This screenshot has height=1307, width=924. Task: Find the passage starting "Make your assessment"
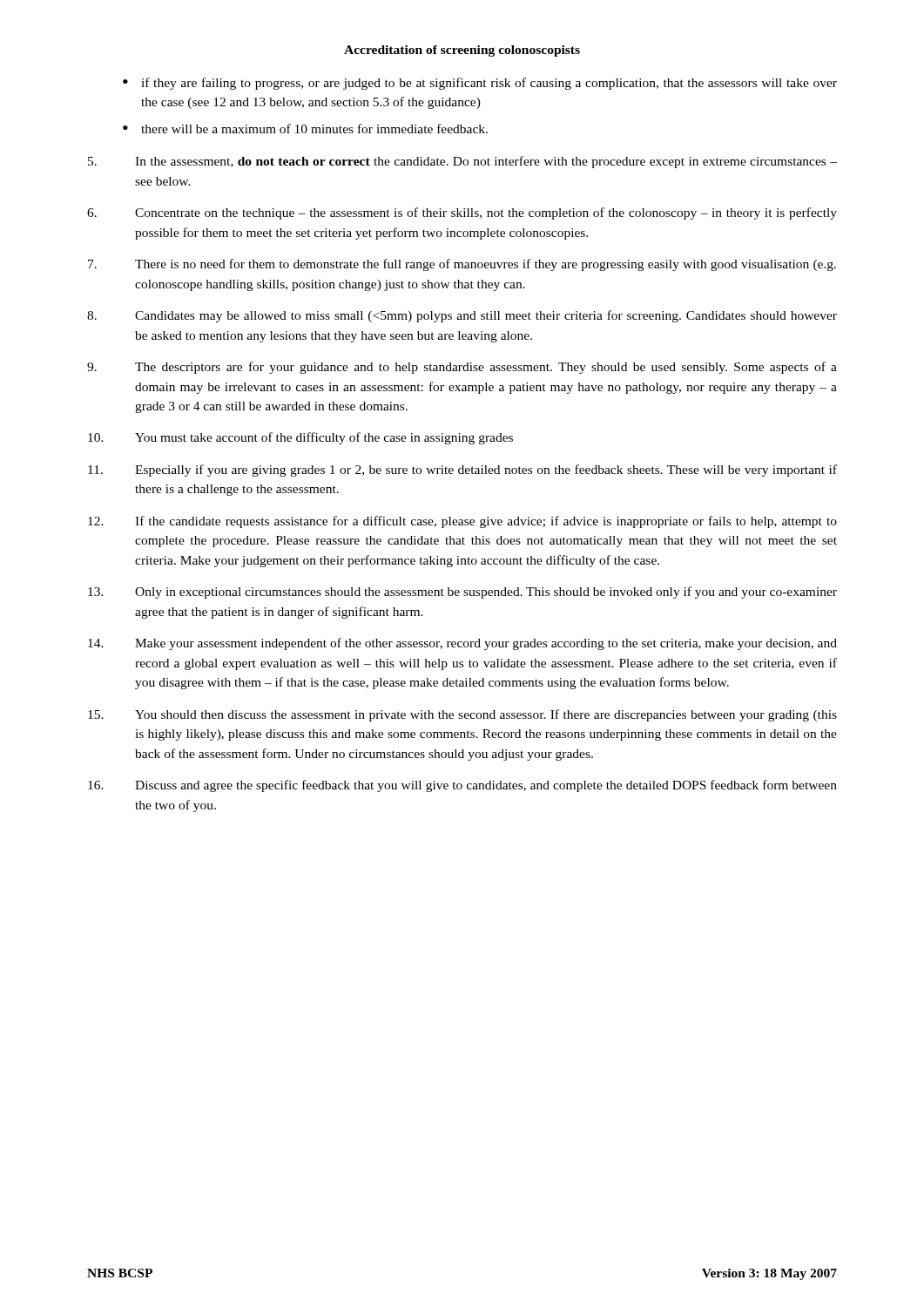[462, 663]
